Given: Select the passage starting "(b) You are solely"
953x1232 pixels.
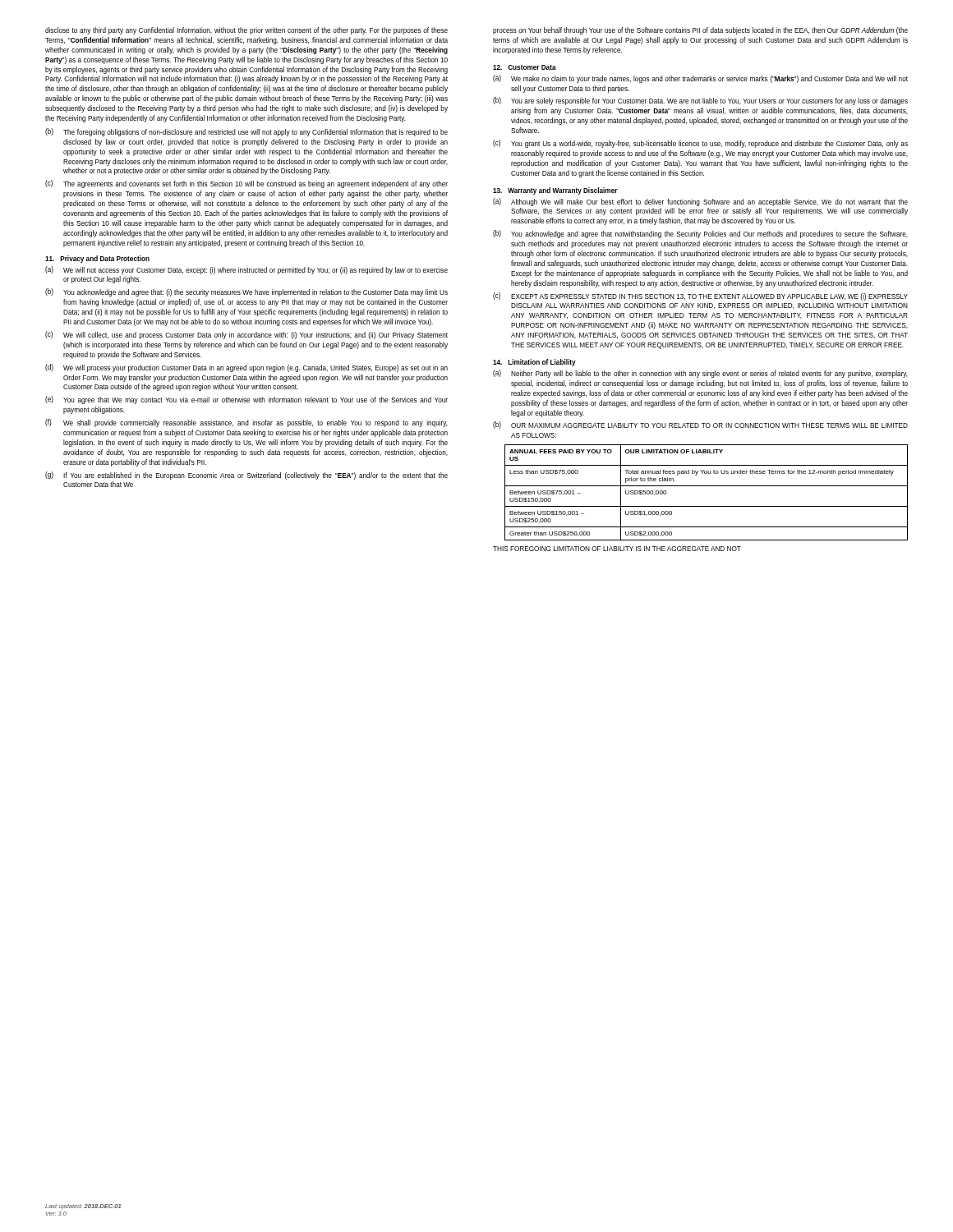Looking at the screenshot, I should (x=700, y=117).
